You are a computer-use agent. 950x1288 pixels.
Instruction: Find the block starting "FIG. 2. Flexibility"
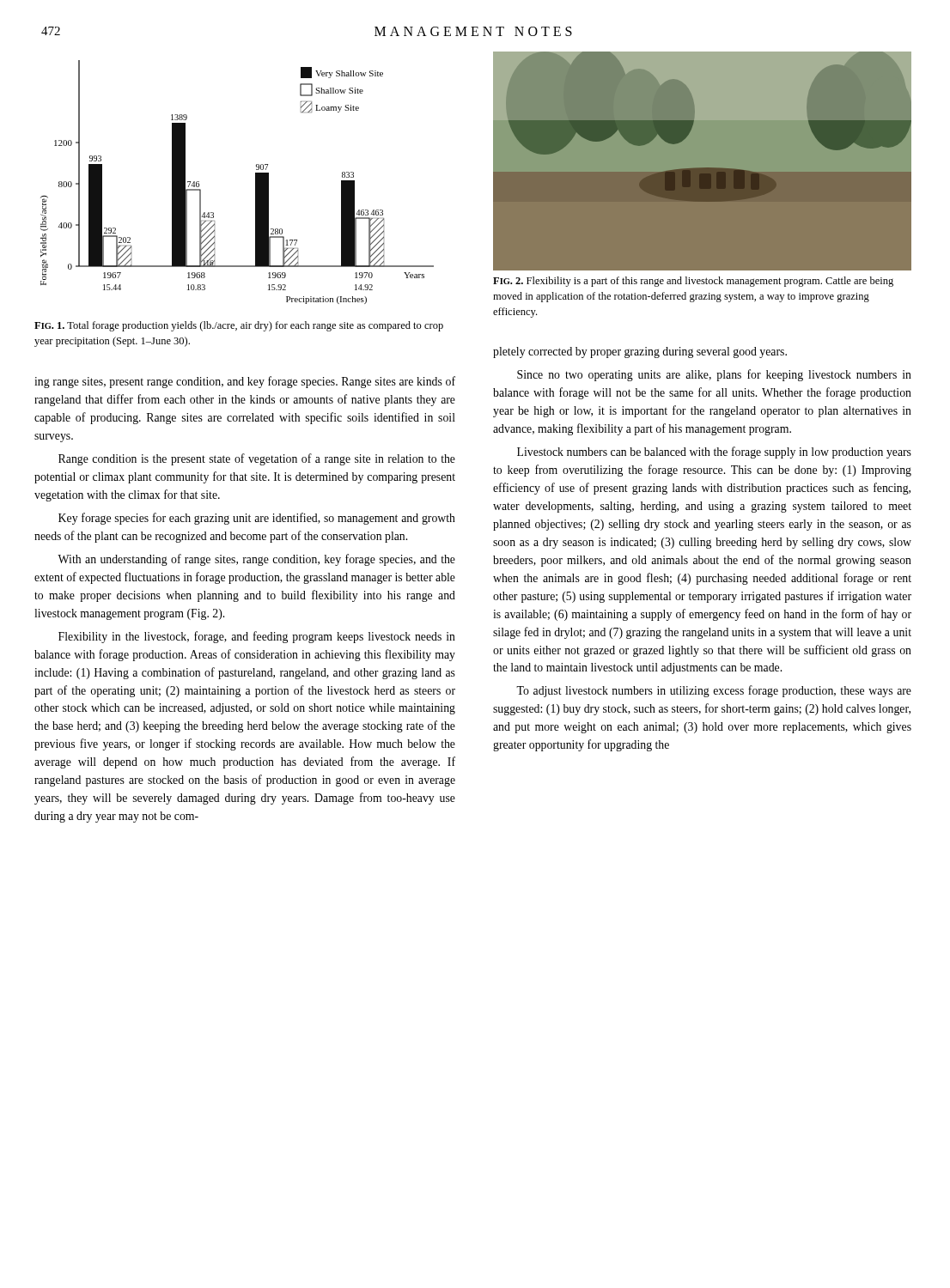[693, 296]
